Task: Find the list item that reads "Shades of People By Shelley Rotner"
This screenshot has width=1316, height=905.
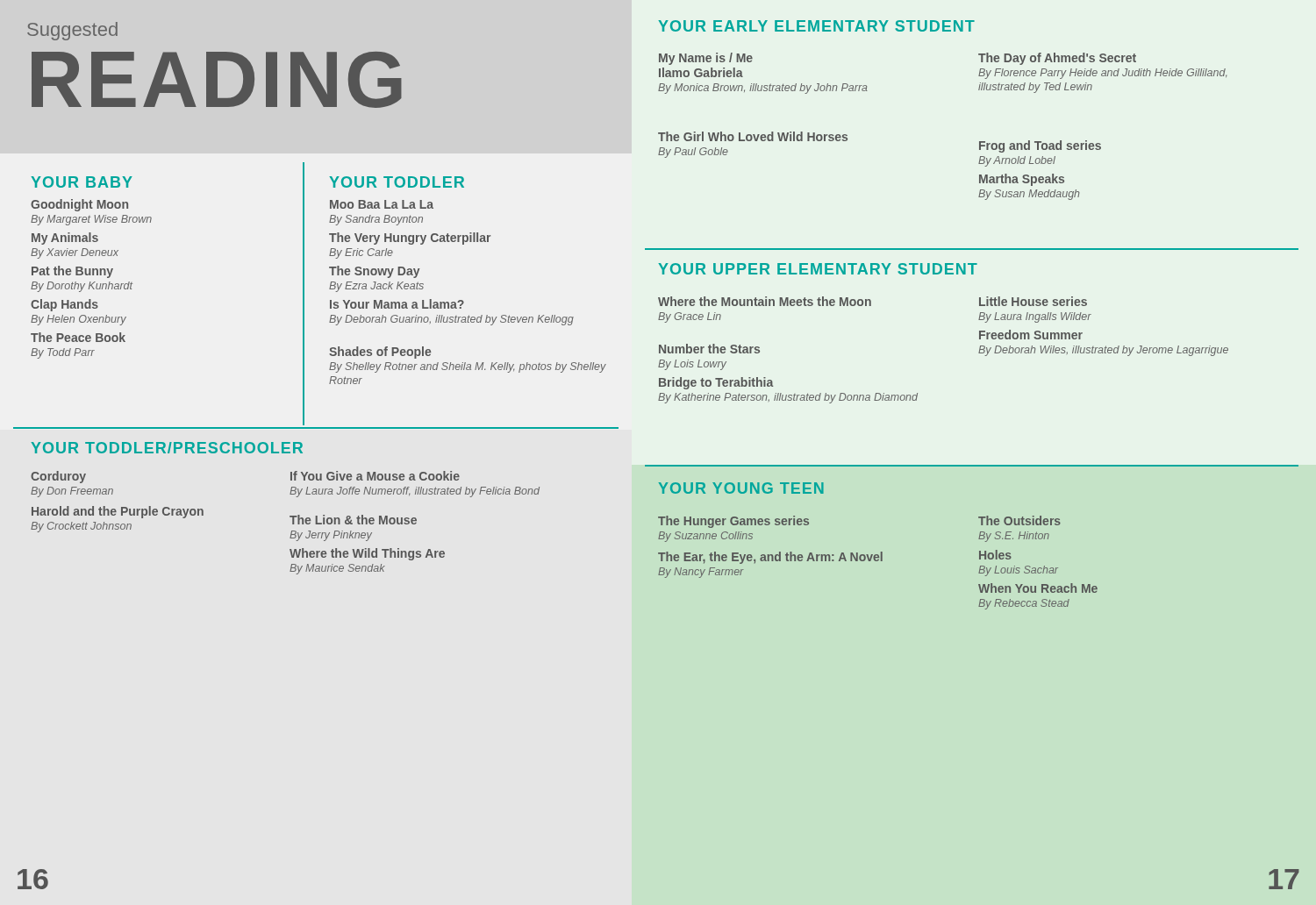Action: pos(472,366)
